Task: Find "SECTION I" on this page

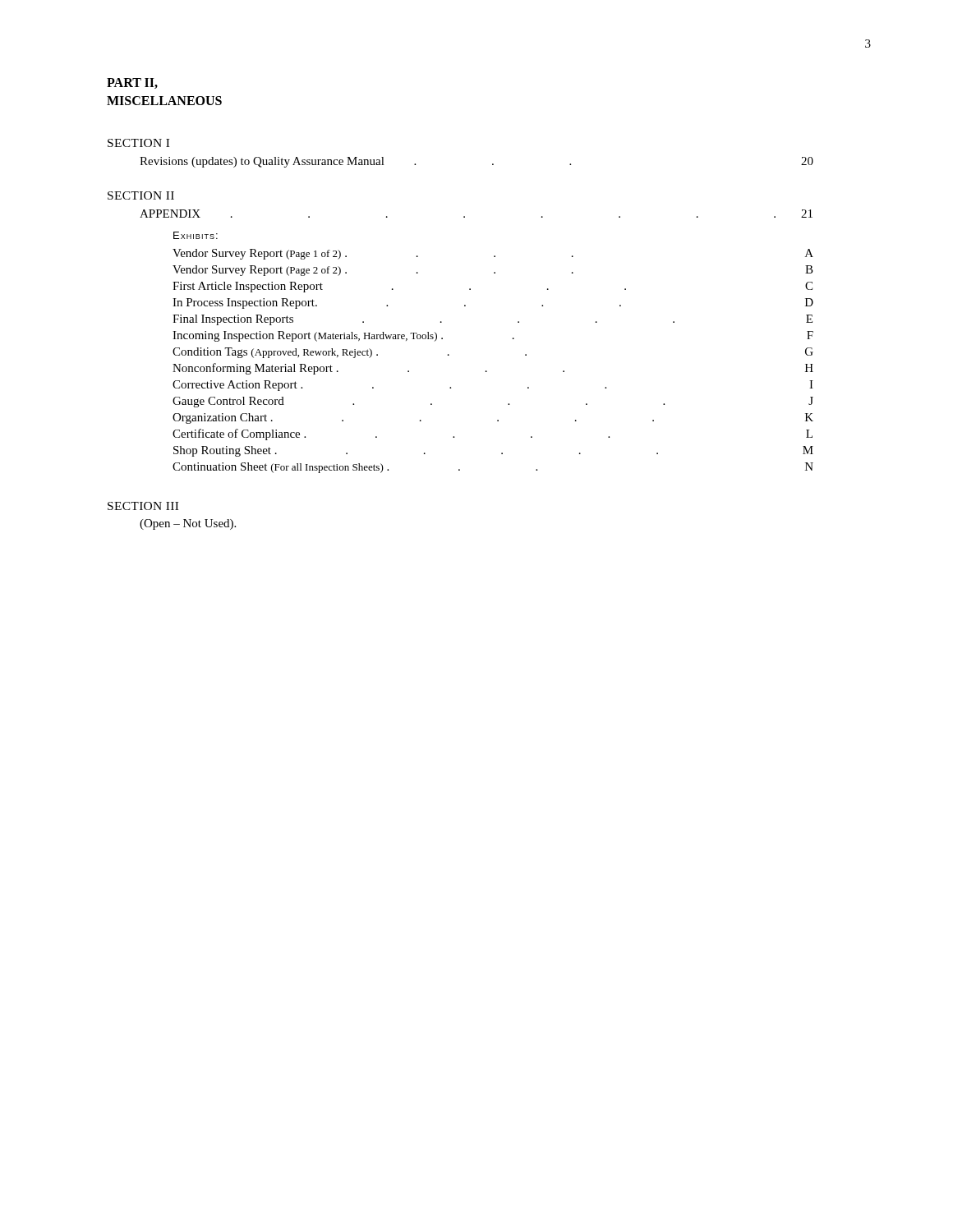Action: (139, 142)
